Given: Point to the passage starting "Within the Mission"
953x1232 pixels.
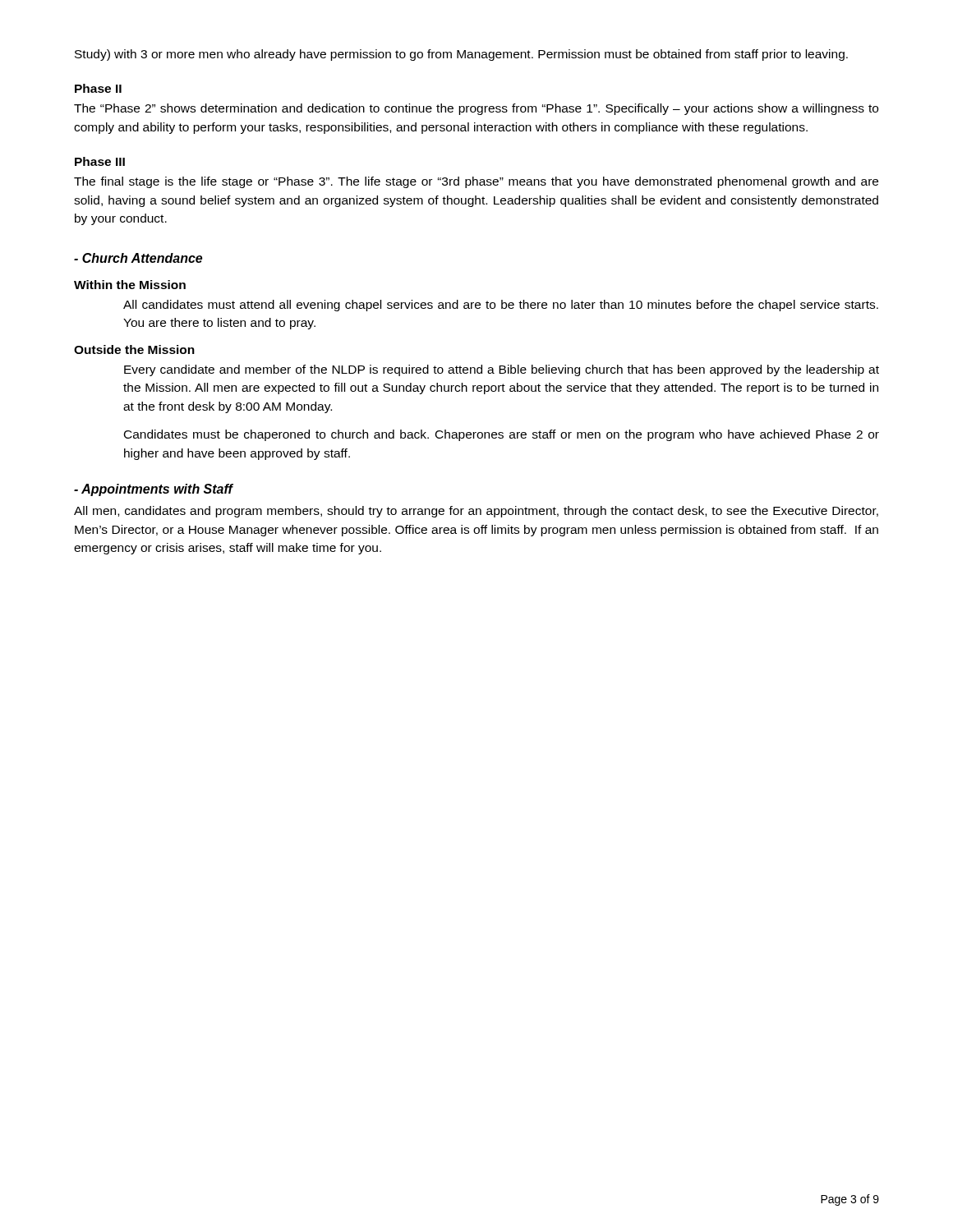Looking at the screenshot, I should pyautogui.click(x=130, y=284).
